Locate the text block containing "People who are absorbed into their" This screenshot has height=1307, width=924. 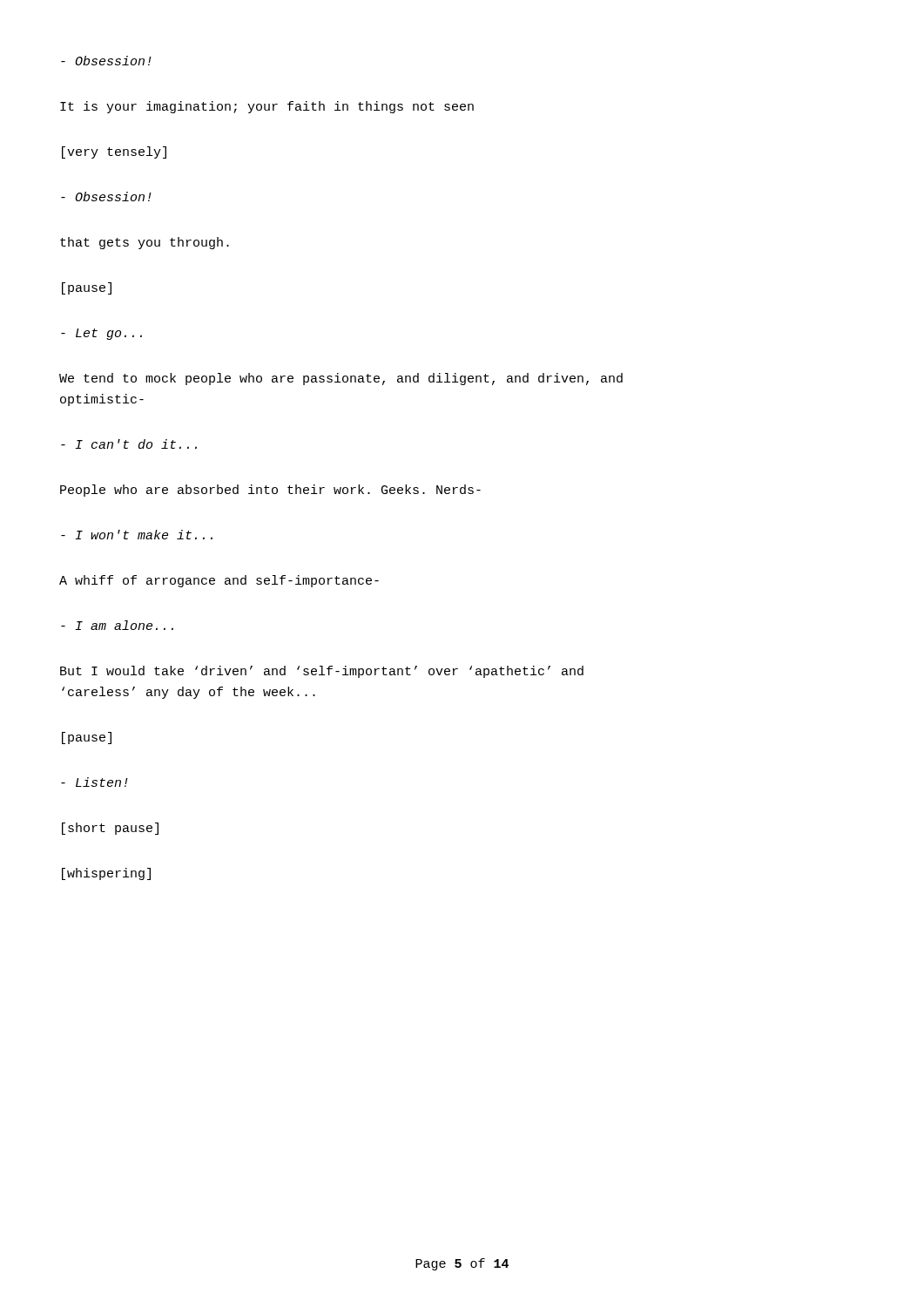271,491
